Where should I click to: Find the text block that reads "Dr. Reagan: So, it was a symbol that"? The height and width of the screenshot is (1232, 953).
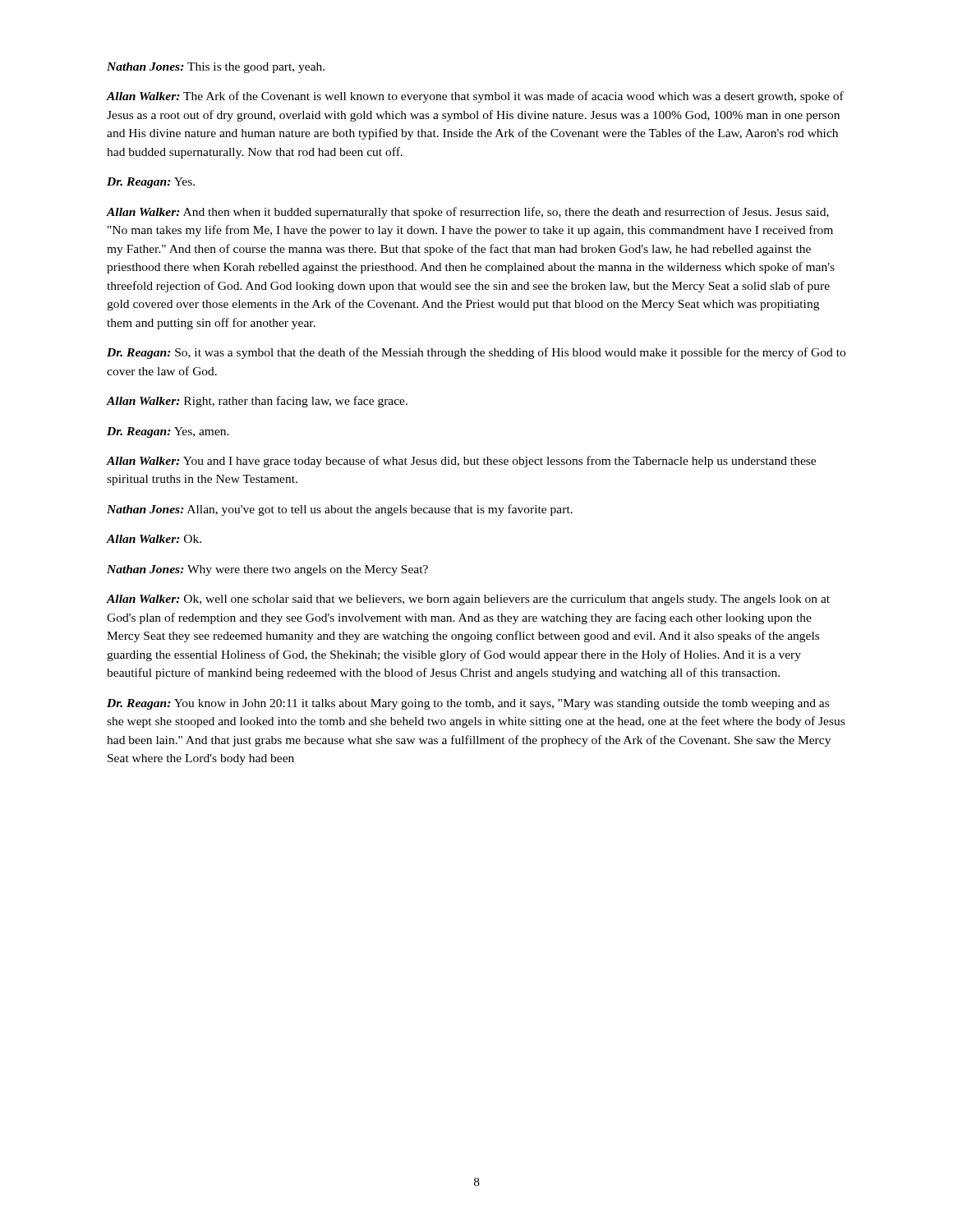click(x=476, y=361)
